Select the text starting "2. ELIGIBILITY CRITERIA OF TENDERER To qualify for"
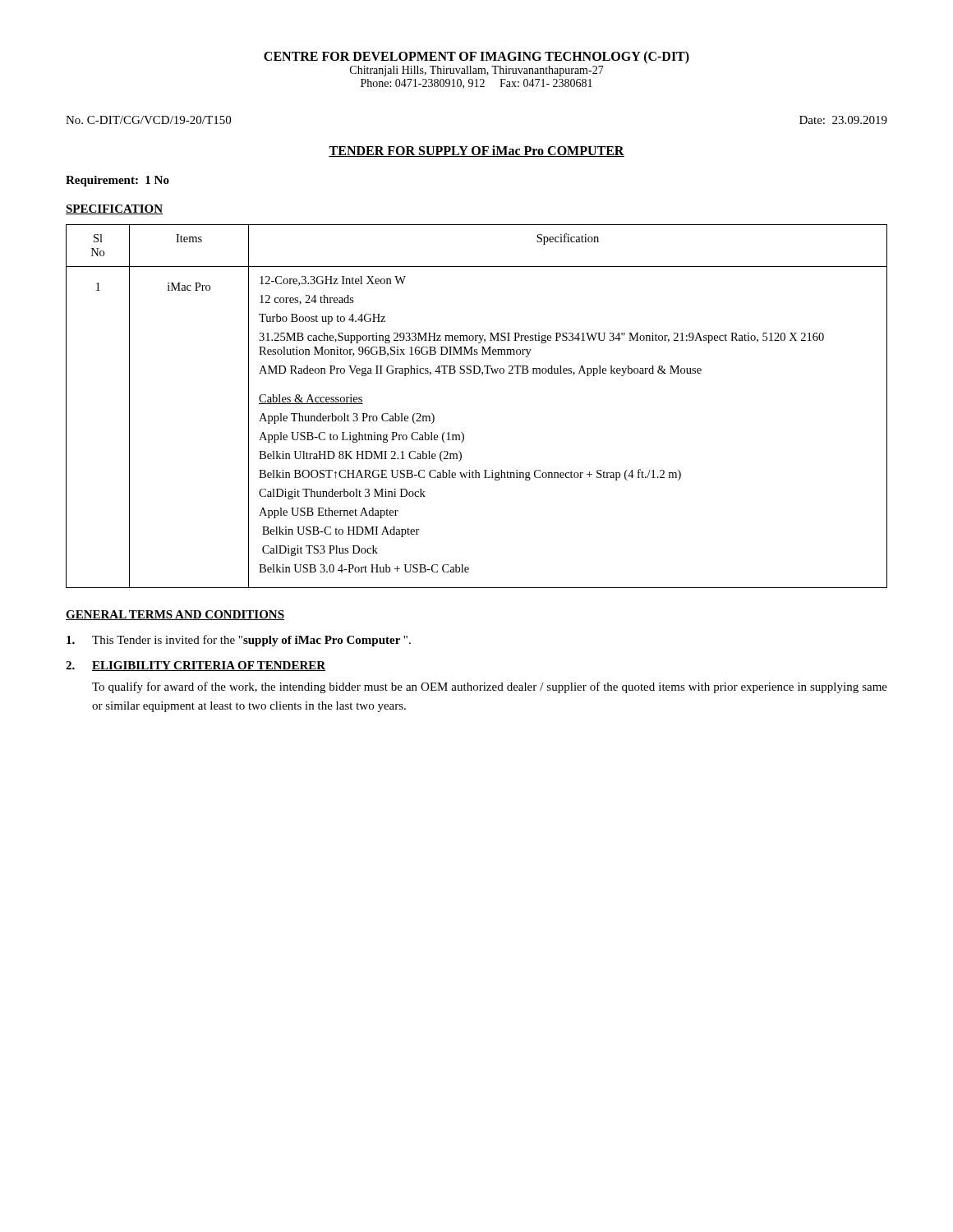This screenshot has width=953, height=1232. 476,687
